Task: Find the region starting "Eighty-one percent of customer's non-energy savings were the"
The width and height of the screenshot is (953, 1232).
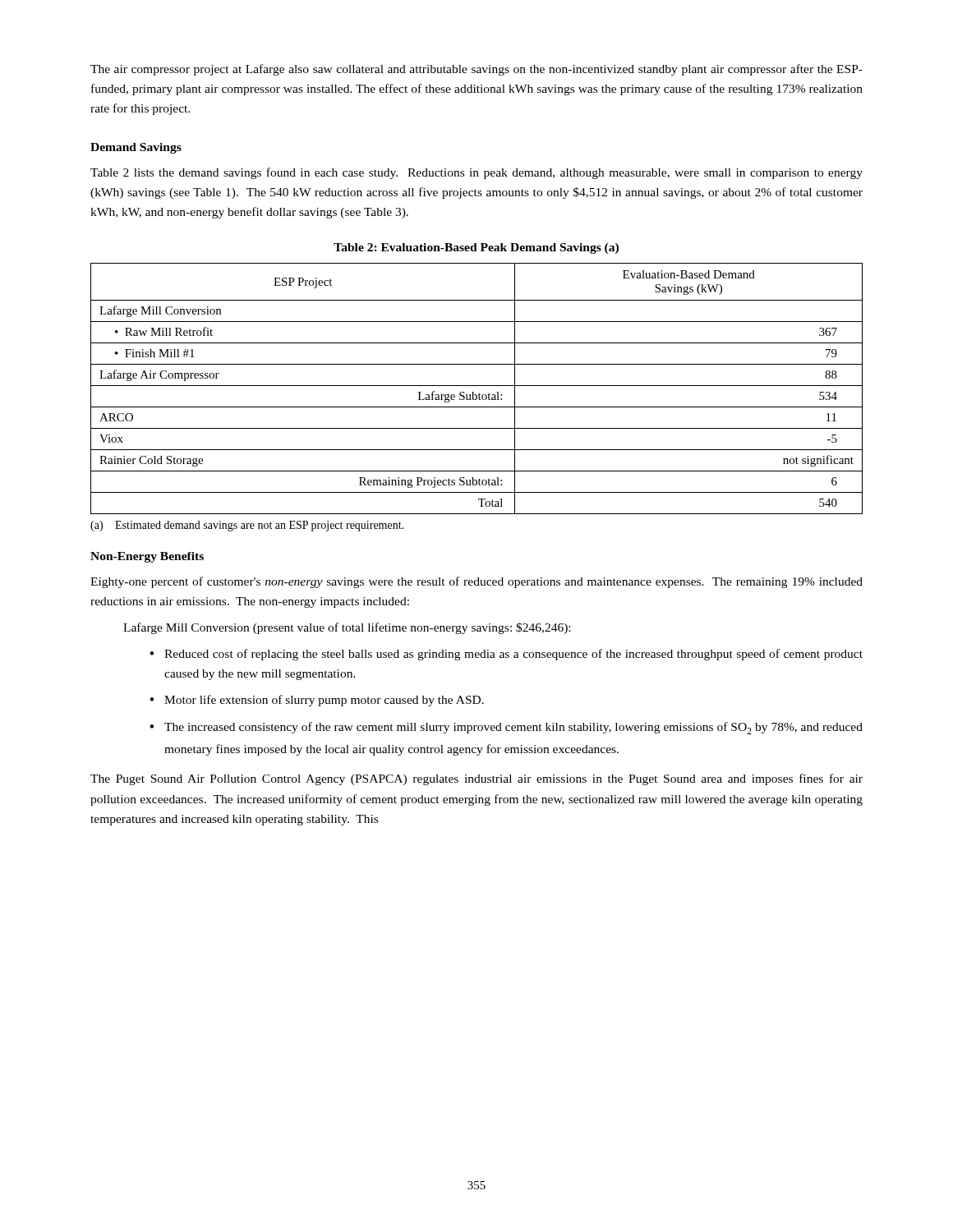Action: pos(476,591)
